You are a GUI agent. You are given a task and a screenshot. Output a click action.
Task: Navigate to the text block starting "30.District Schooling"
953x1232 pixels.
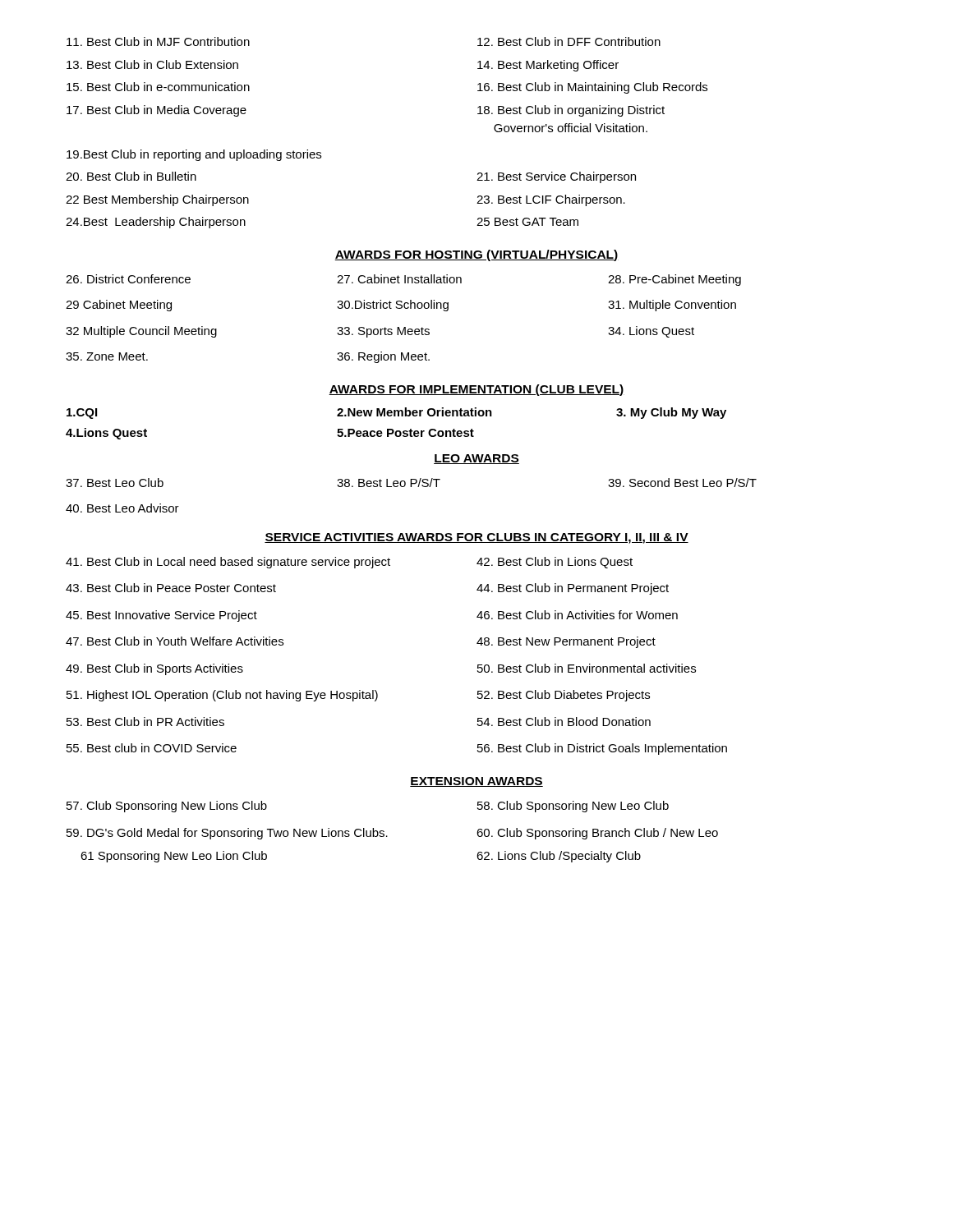pyautogui.click(x=393, y=304)
